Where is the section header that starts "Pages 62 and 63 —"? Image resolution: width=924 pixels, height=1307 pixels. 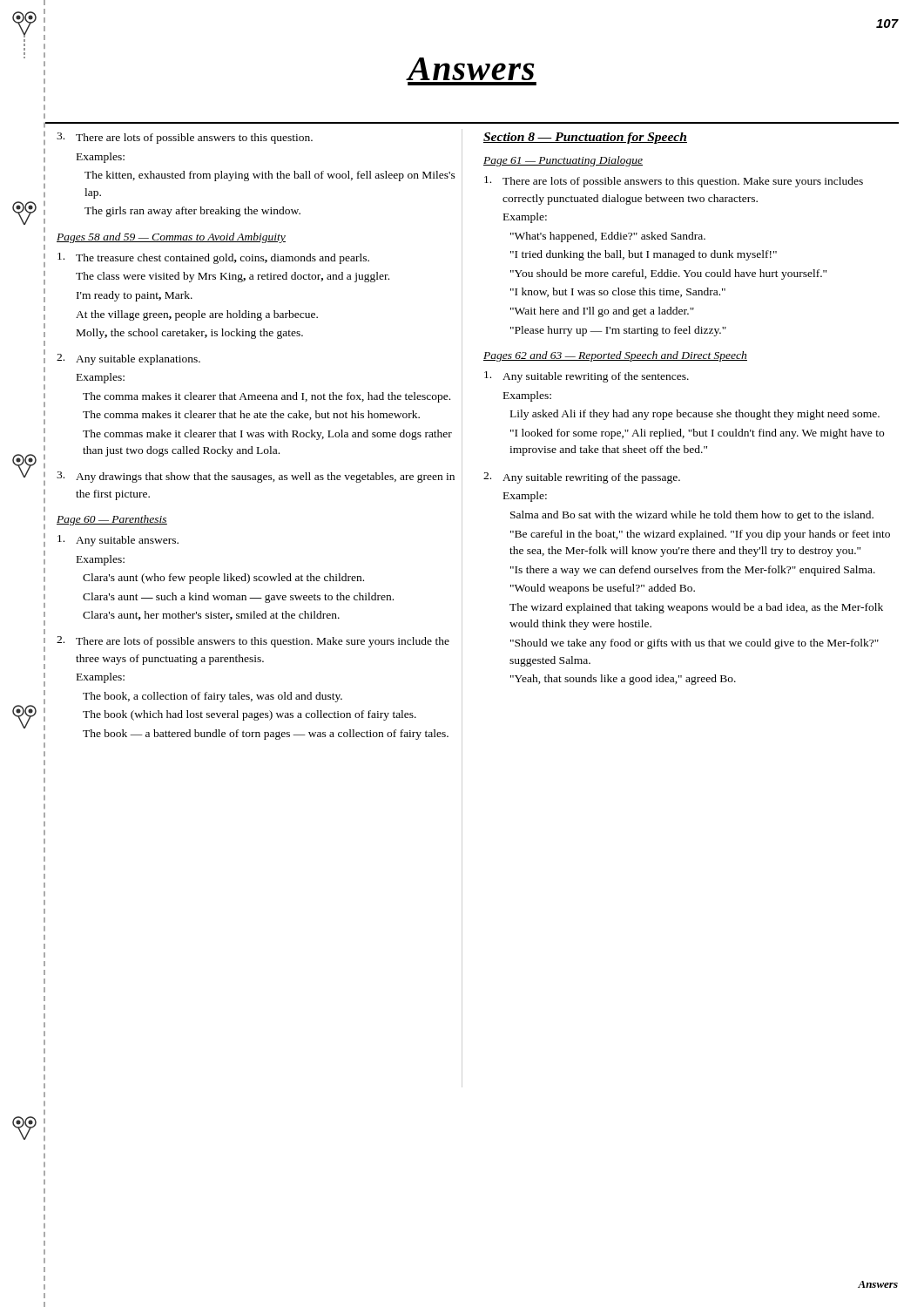[x=615, y=355]
